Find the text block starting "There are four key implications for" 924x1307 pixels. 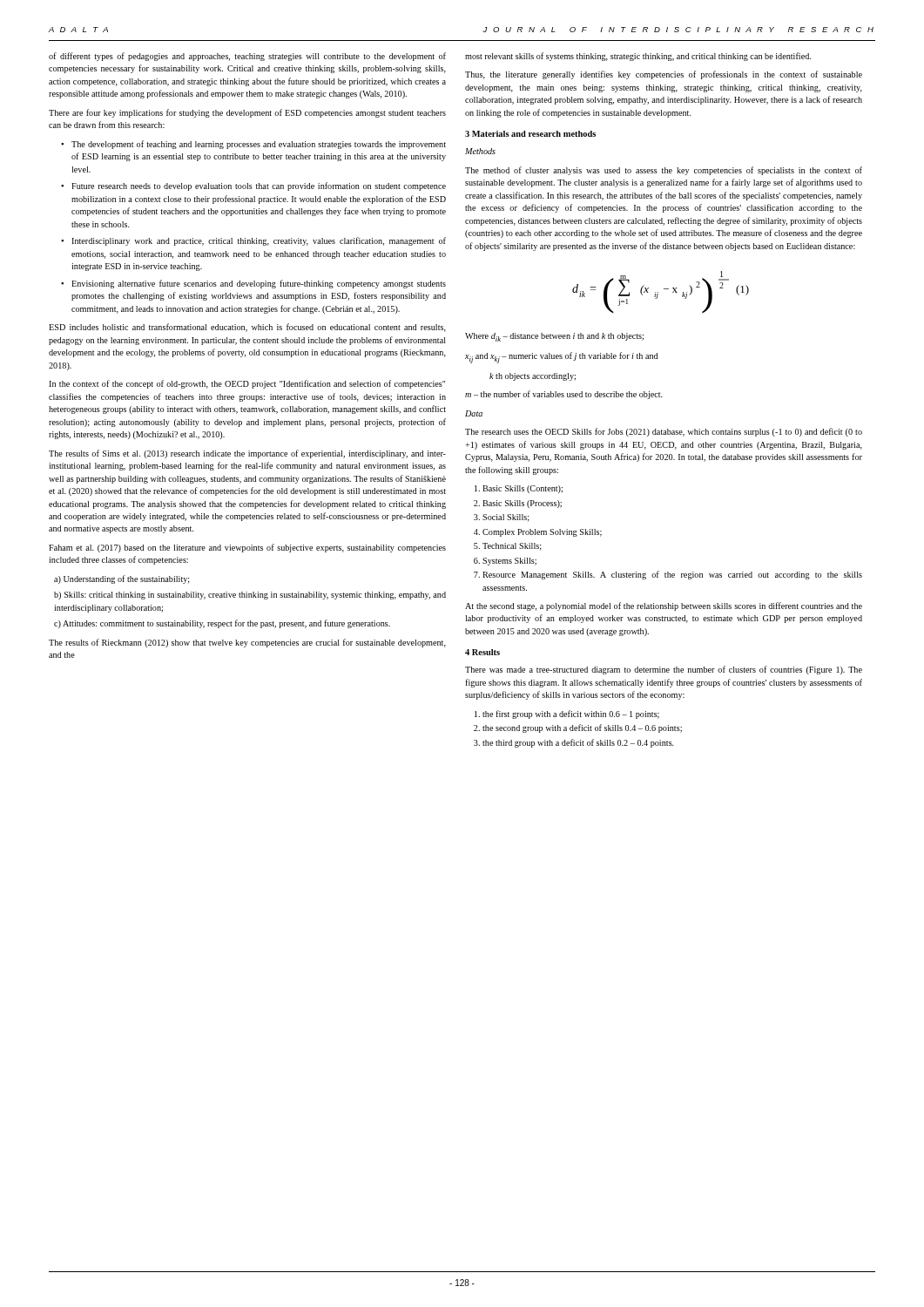247,120
